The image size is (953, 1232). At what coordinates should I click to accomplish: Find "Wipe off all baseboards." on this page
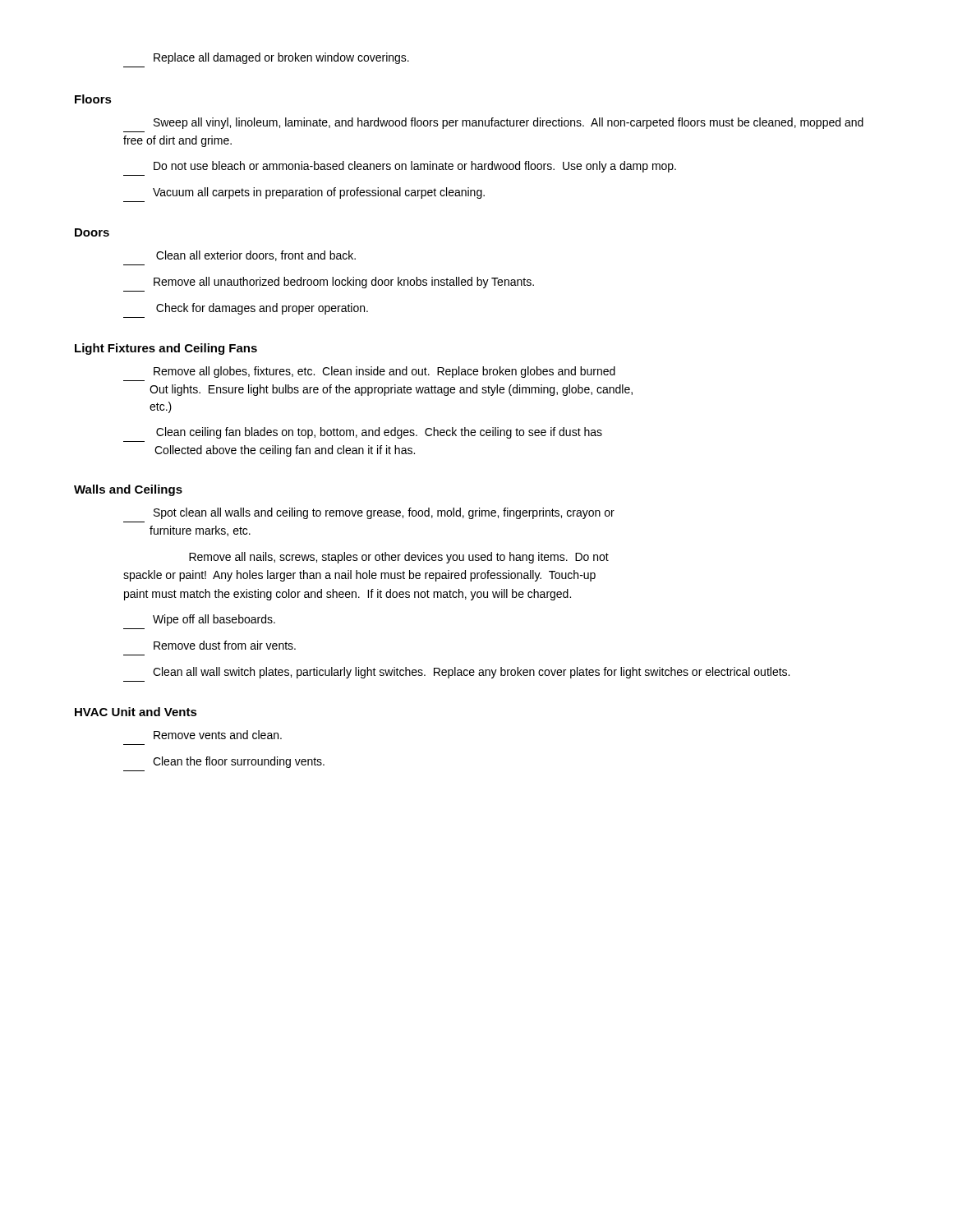(200, 620)
